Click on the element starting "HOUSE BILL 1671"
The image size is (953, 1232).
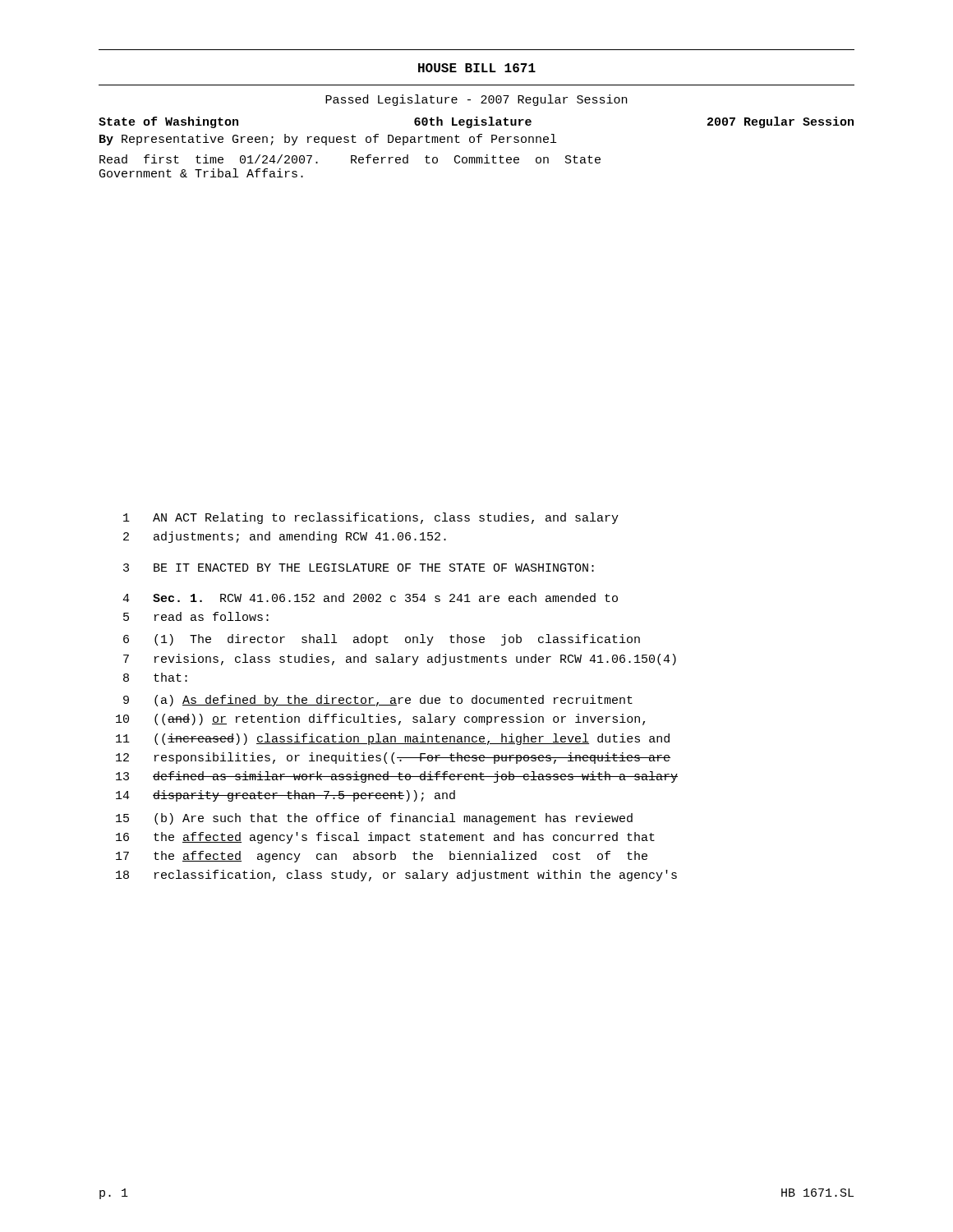click(x=476, y=69)
